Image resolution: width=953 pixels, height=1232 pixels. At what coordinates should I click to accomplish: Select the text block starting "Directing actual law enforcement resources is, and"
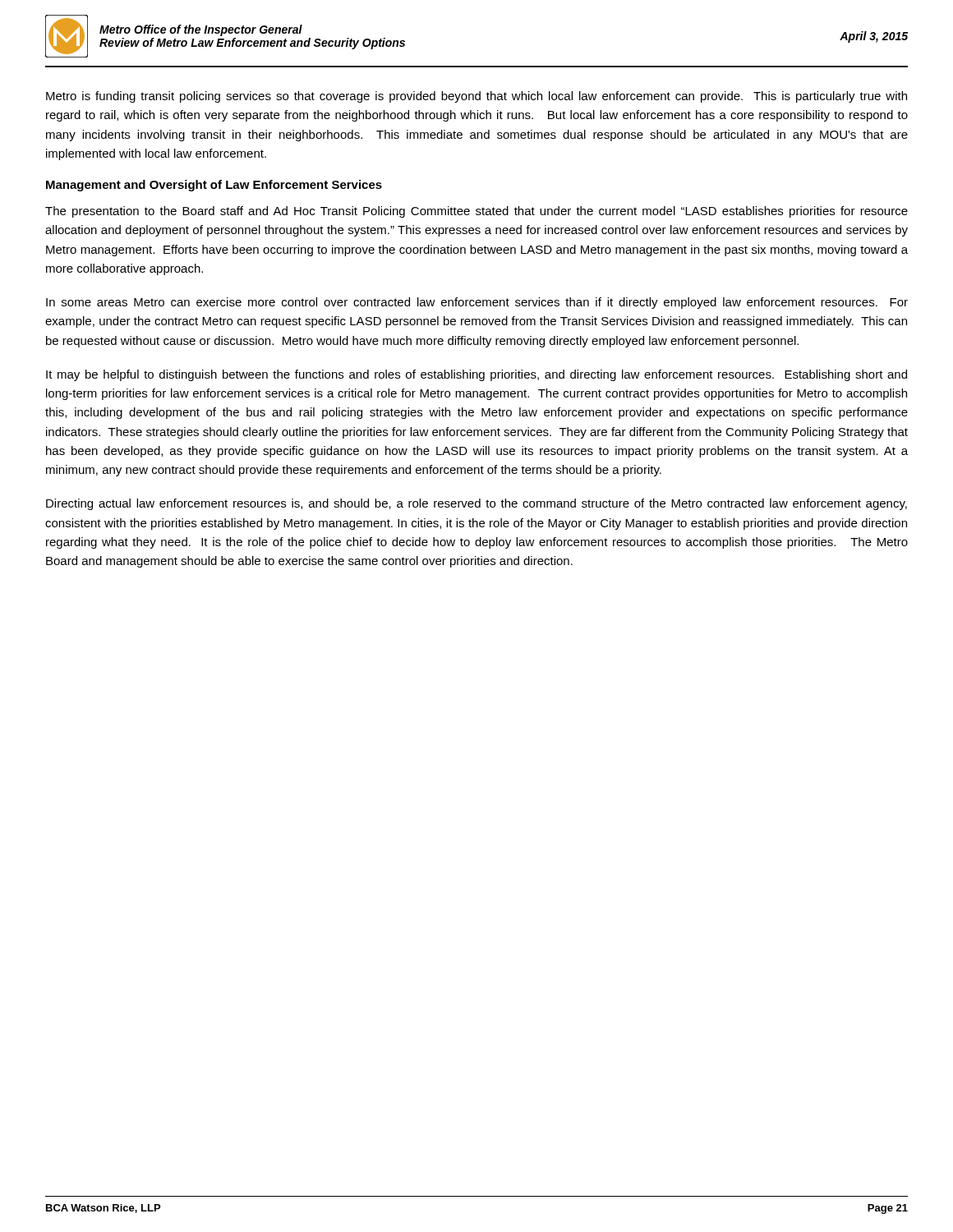click(x=476, y=532)
